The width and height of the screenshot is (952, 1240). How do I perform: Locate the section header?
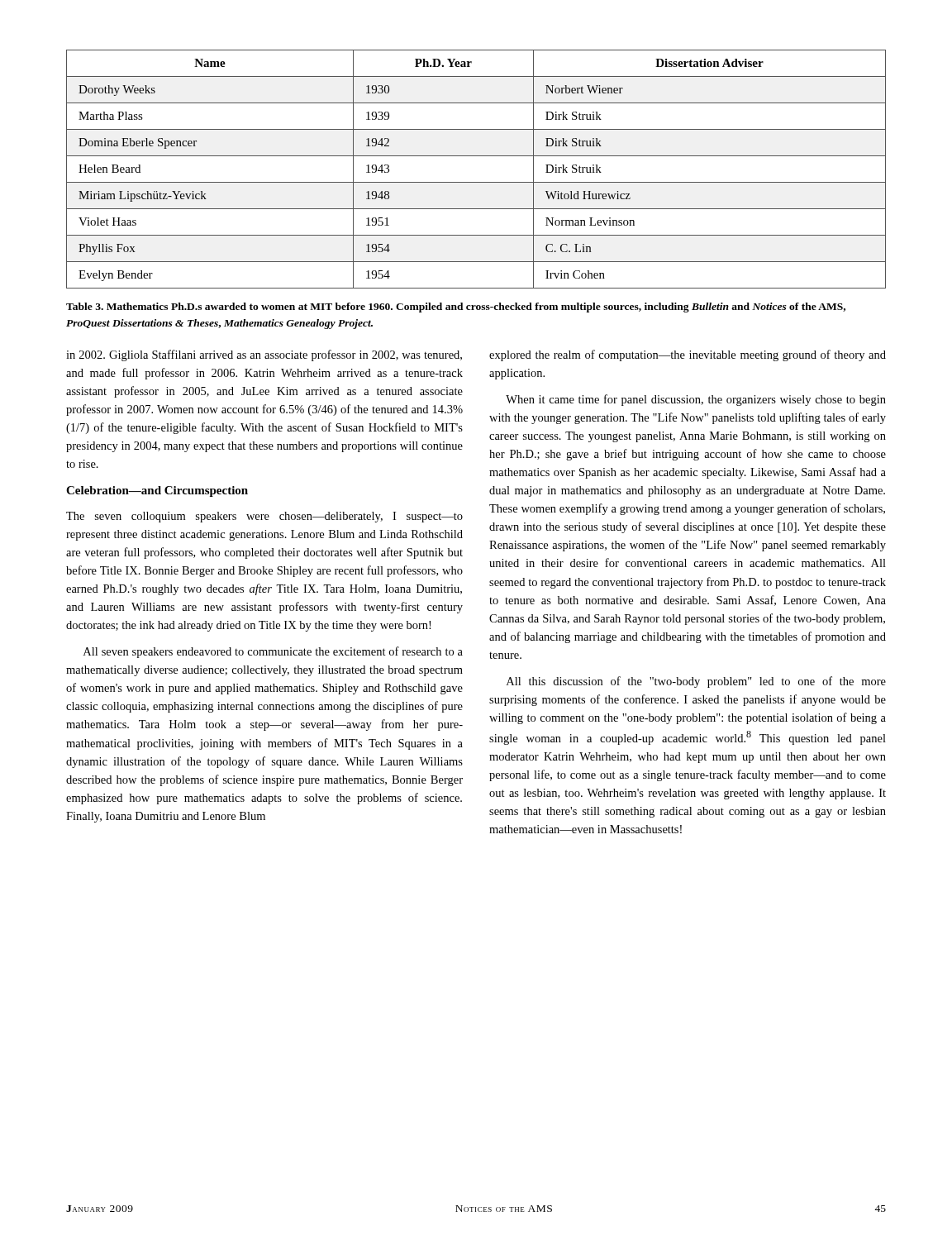point(157,490)
